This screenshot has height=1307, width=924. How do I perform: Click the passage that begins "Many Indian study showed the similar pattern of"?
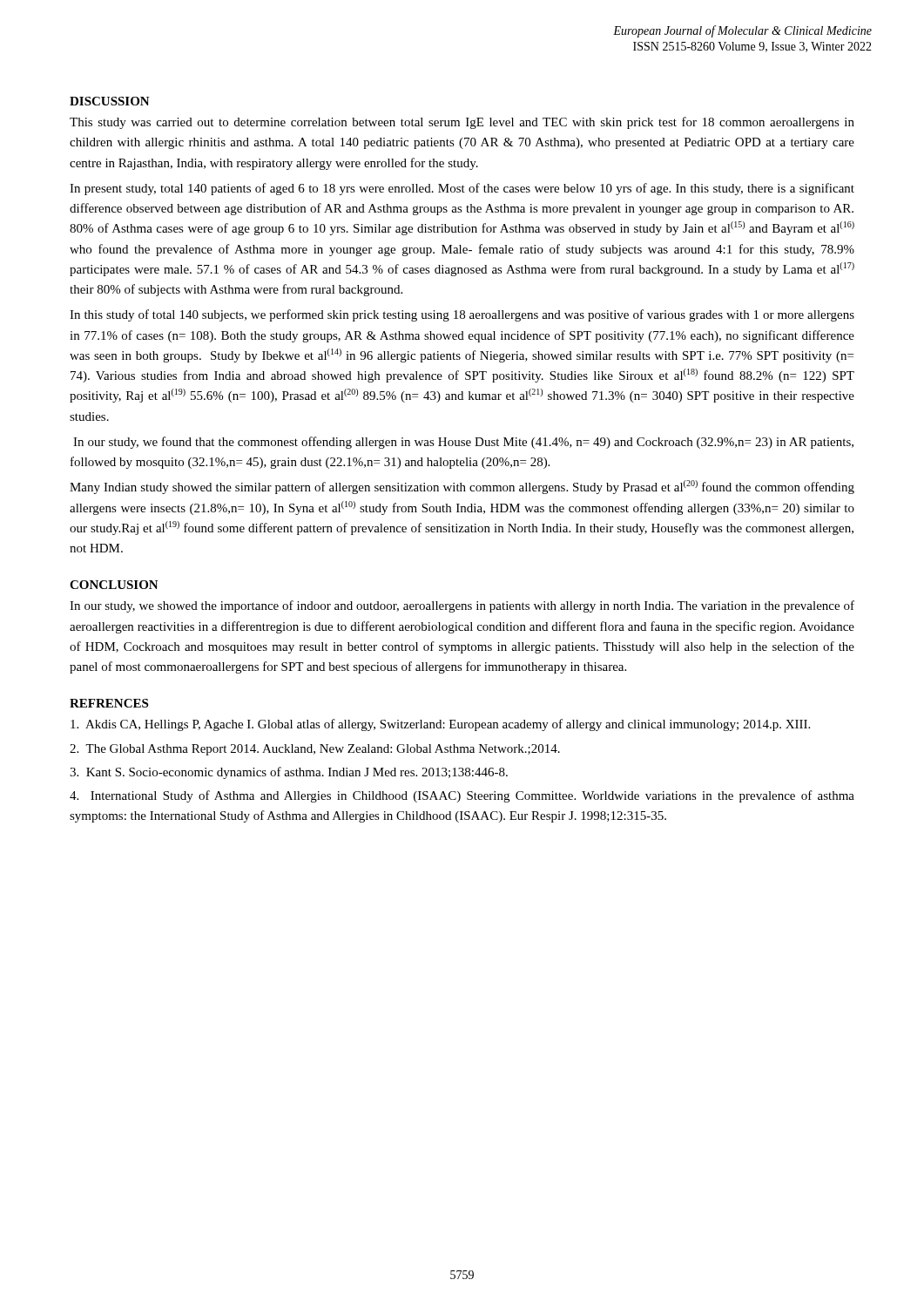point(462,517)
